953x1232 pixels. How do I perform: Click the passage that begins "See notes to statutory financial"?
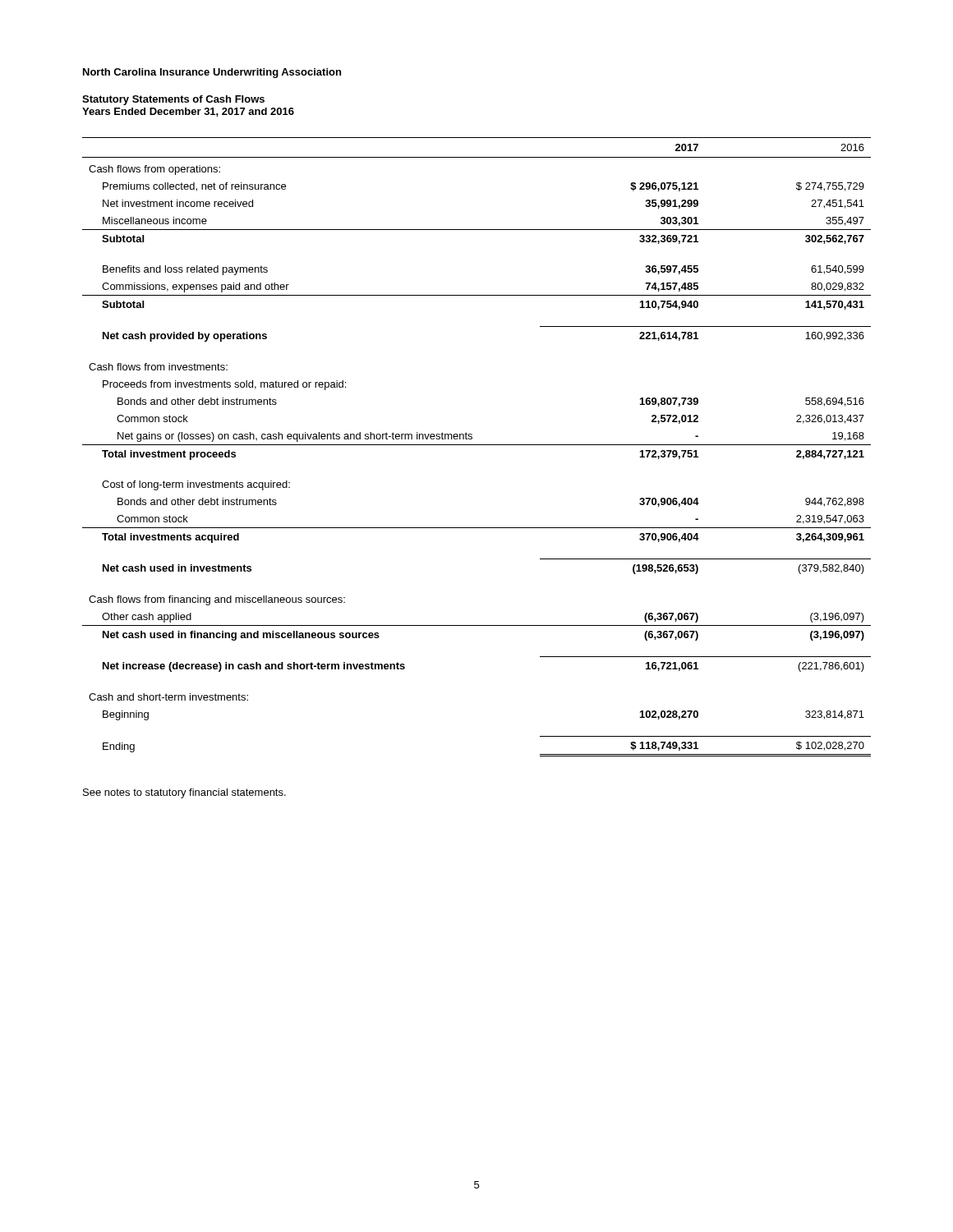pyautogui.click(x=184, y=792)
